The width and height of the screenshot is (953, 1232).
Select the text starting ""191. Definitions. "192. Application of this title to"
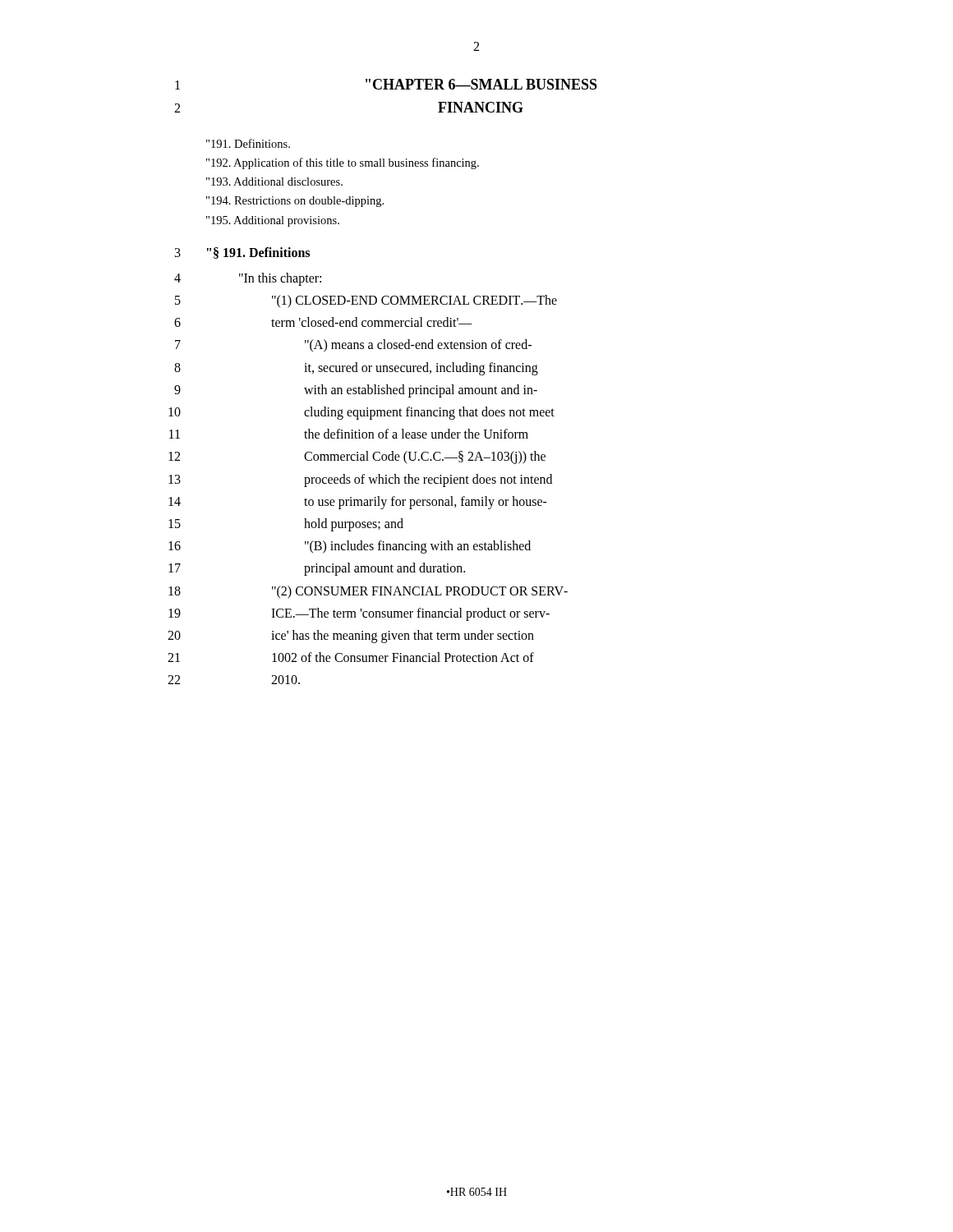(x=342, y=182)
